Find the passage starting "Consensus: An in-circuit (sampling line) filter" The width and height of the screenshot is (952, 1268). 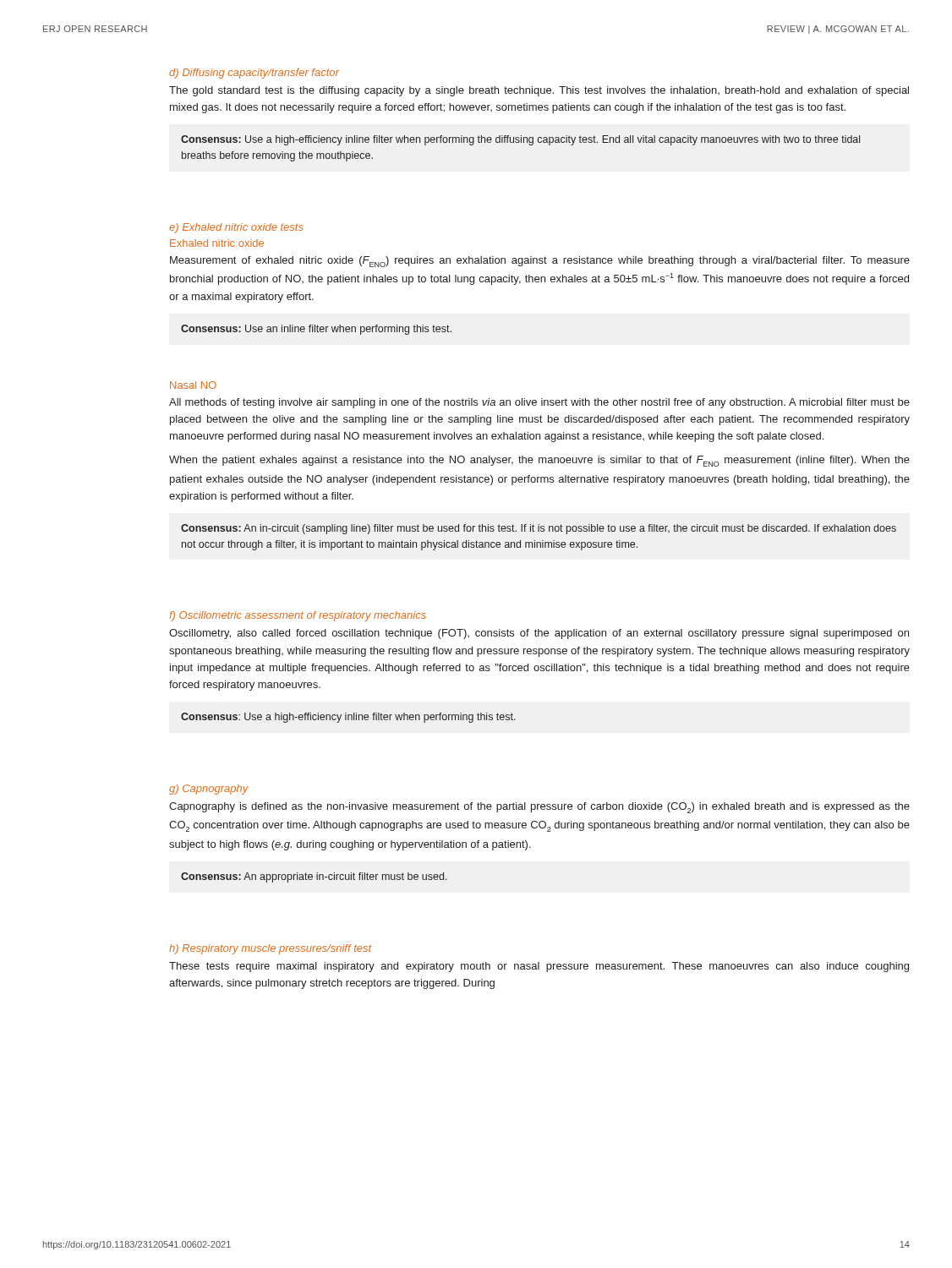click(539, 536)
